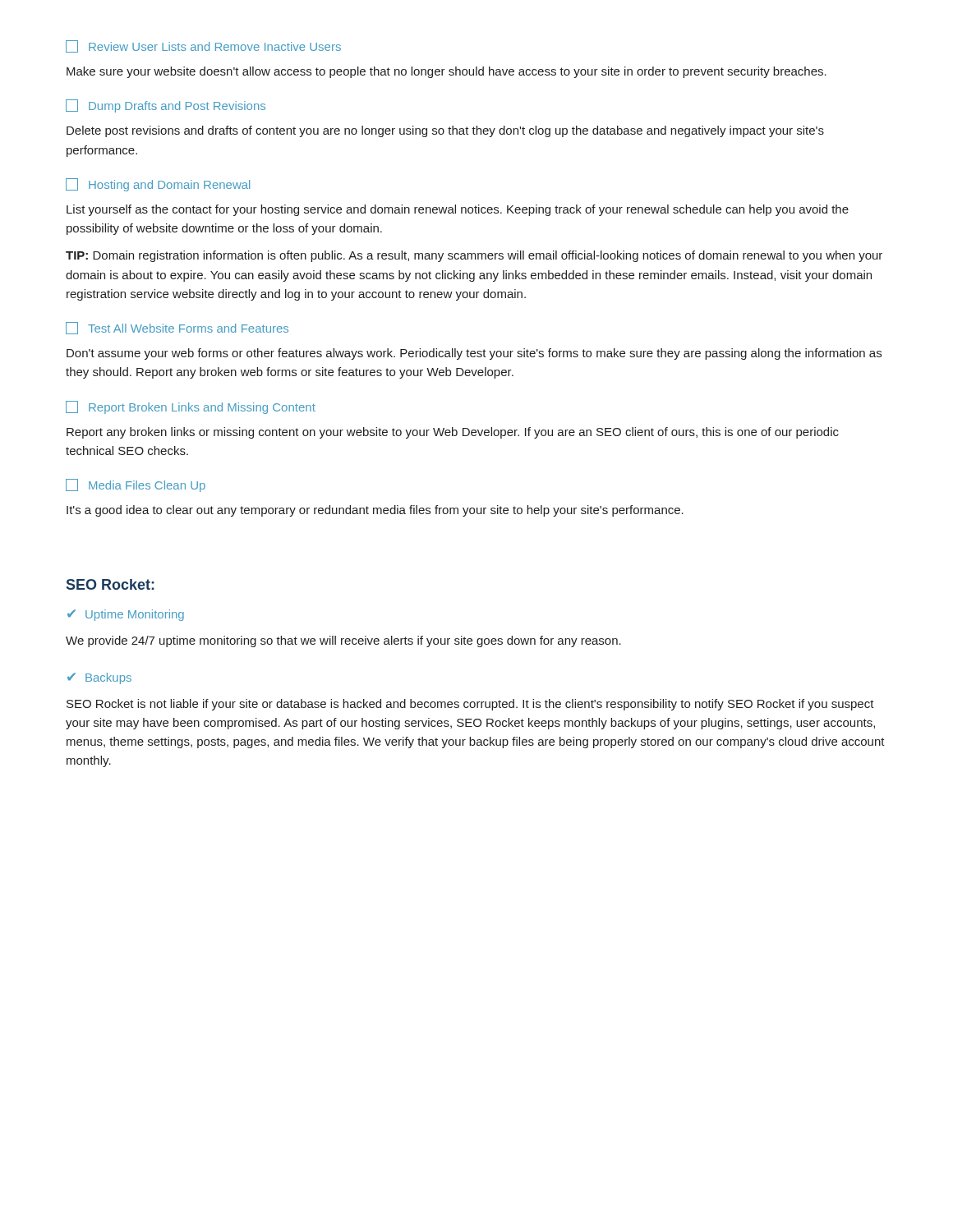Click on the passage starting "It's a good"
Viewport: 953px width, 1232px height.
pyautogui.click(x=375, y=510)
